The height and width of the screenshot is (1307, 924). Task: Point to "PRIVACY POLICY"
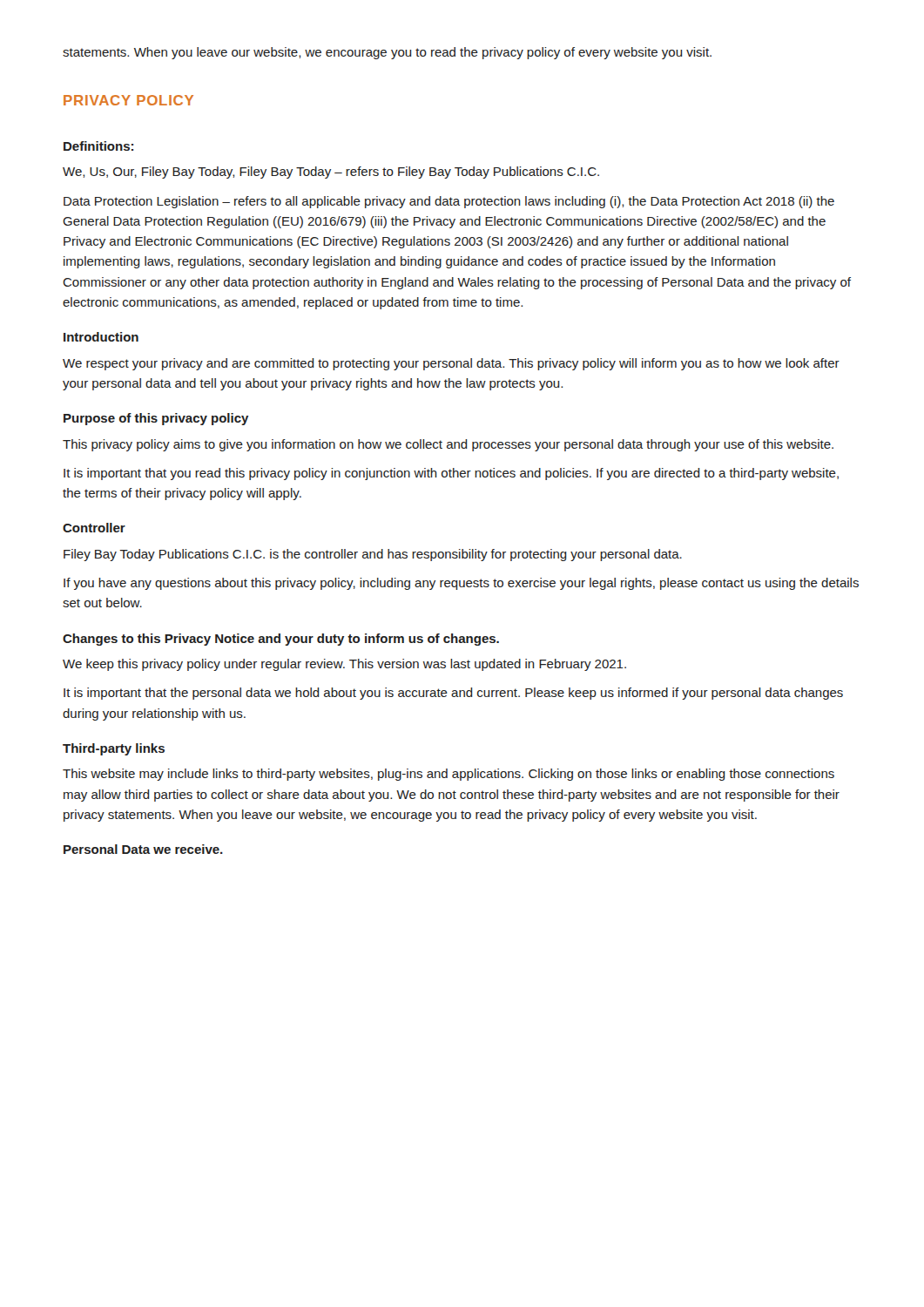click(x=129, y=101)
